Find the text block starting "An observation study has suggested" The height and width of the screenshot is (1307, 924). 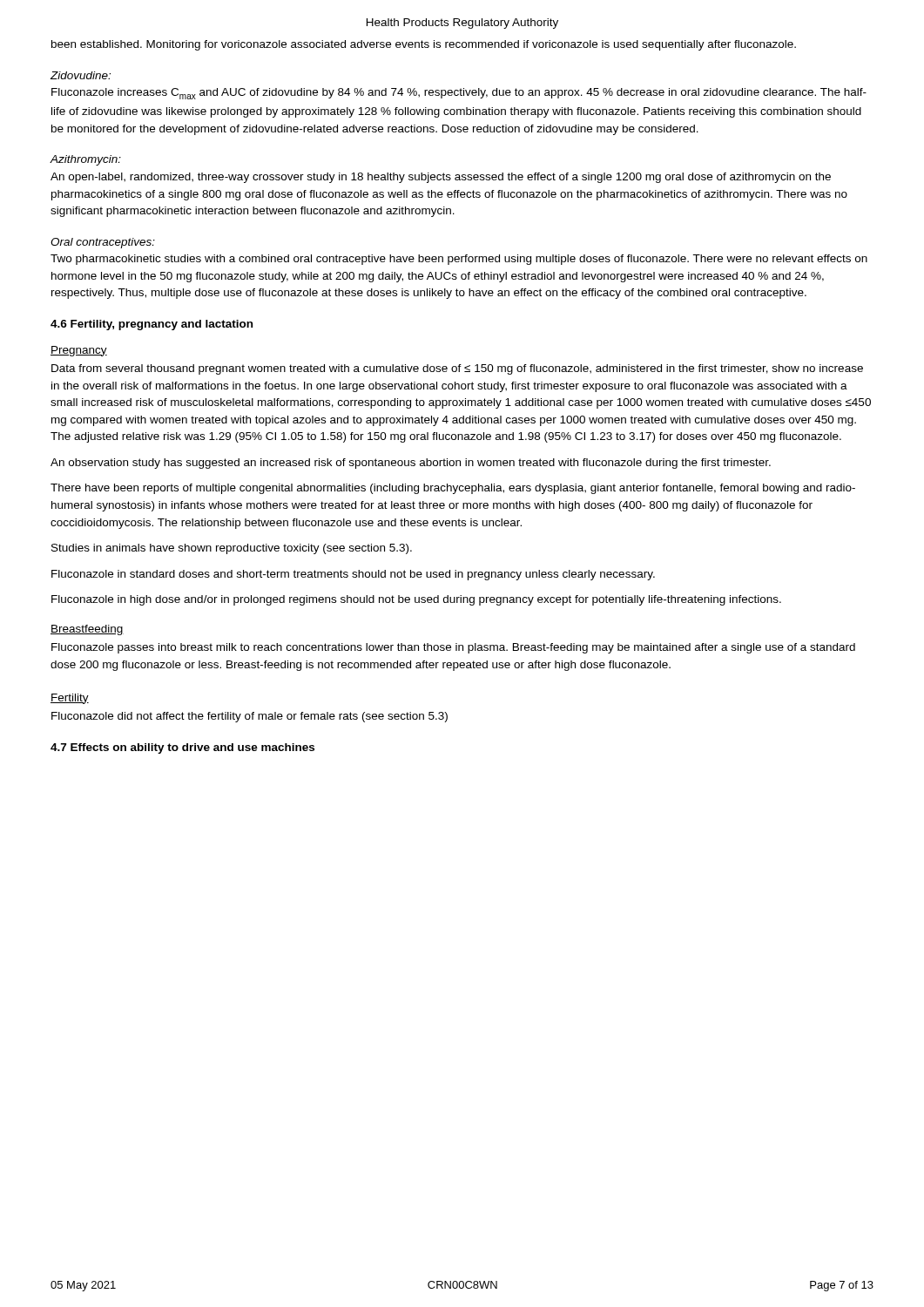point(462,462)
